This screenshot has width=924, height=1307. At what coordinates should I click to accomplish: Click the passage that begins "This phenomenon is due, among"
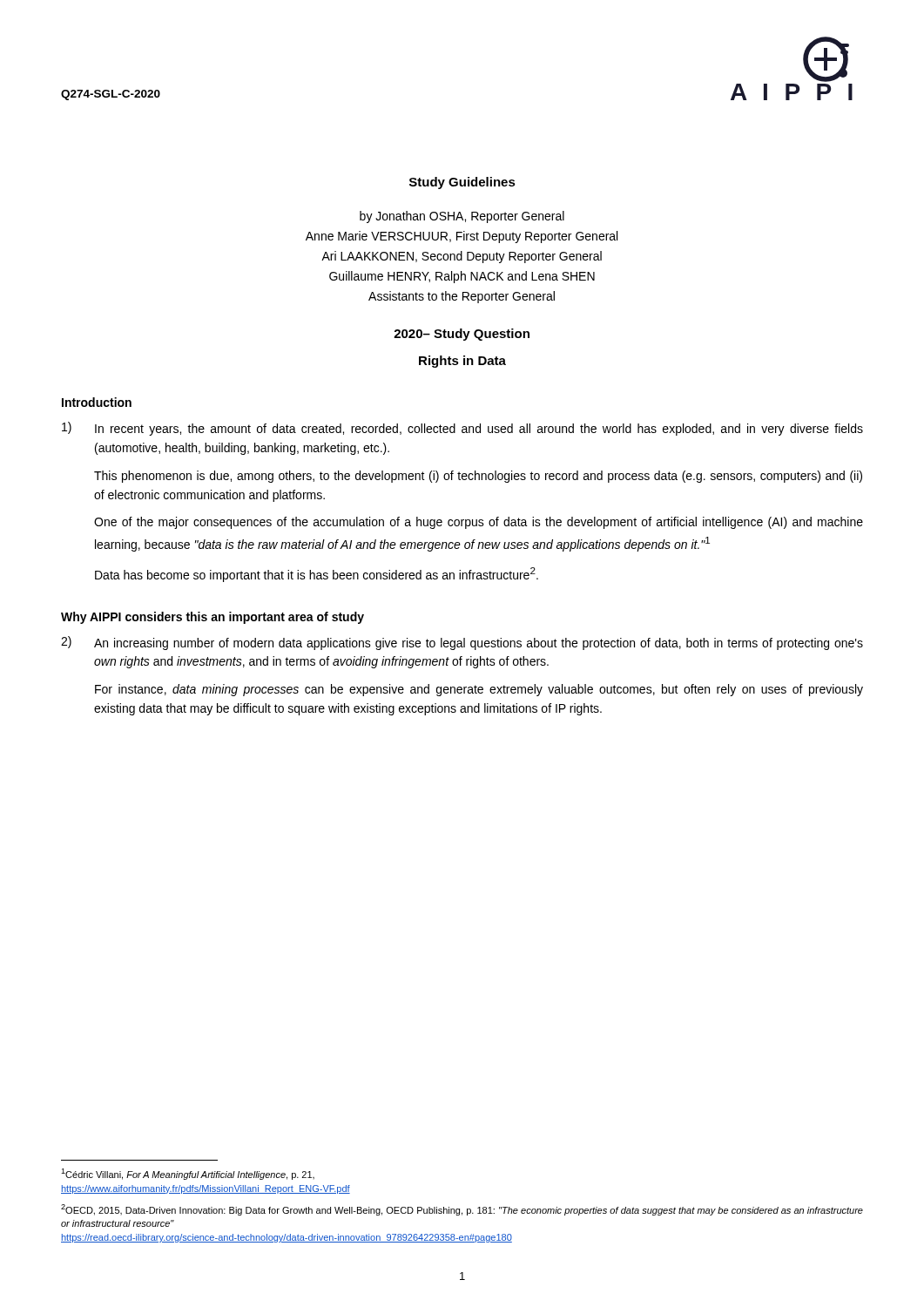[x=479, y=485]
